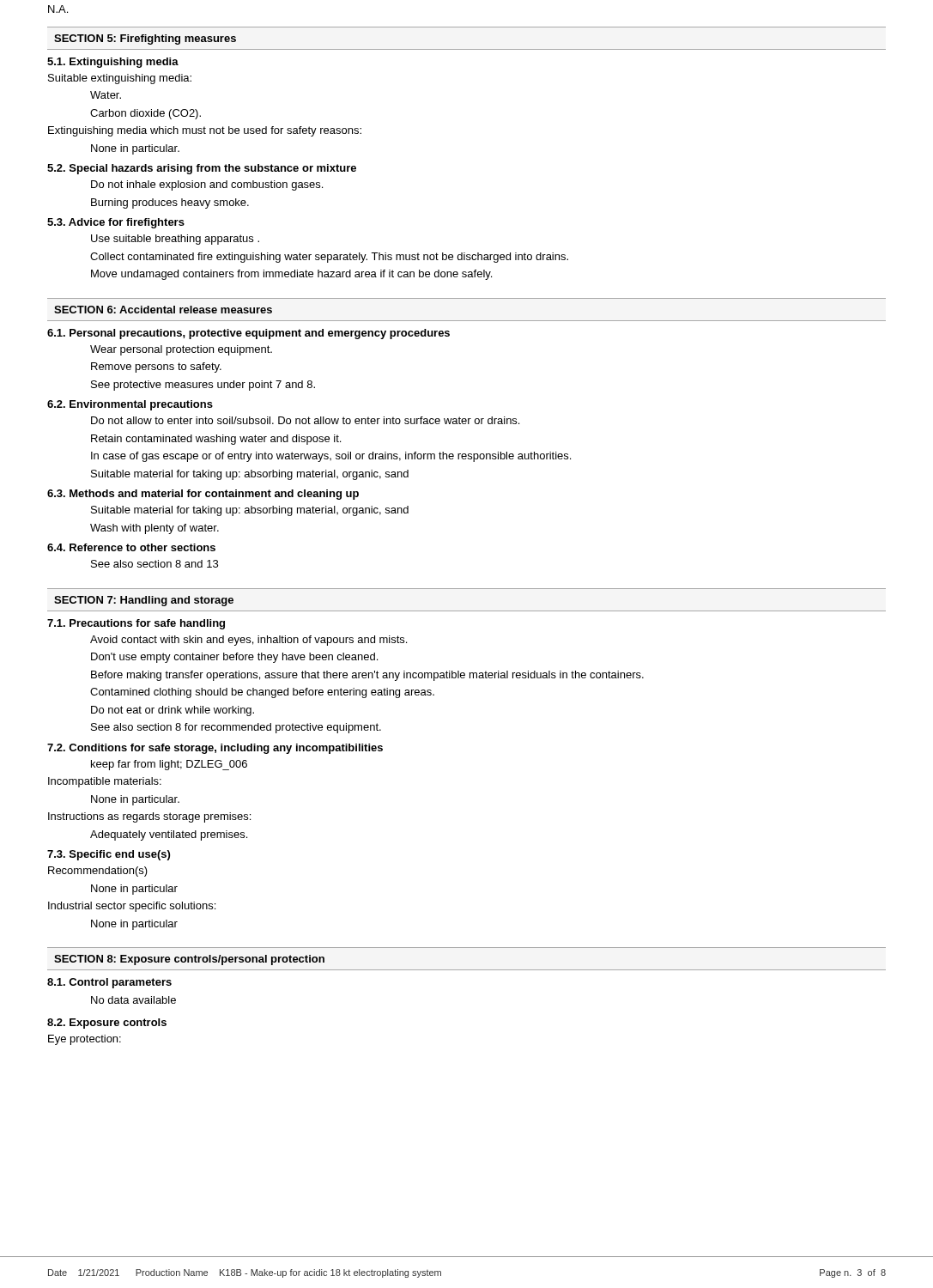Point to the element starting "In case of gas escape or of"
This screenshot has height=1288, width=933.
331,456
